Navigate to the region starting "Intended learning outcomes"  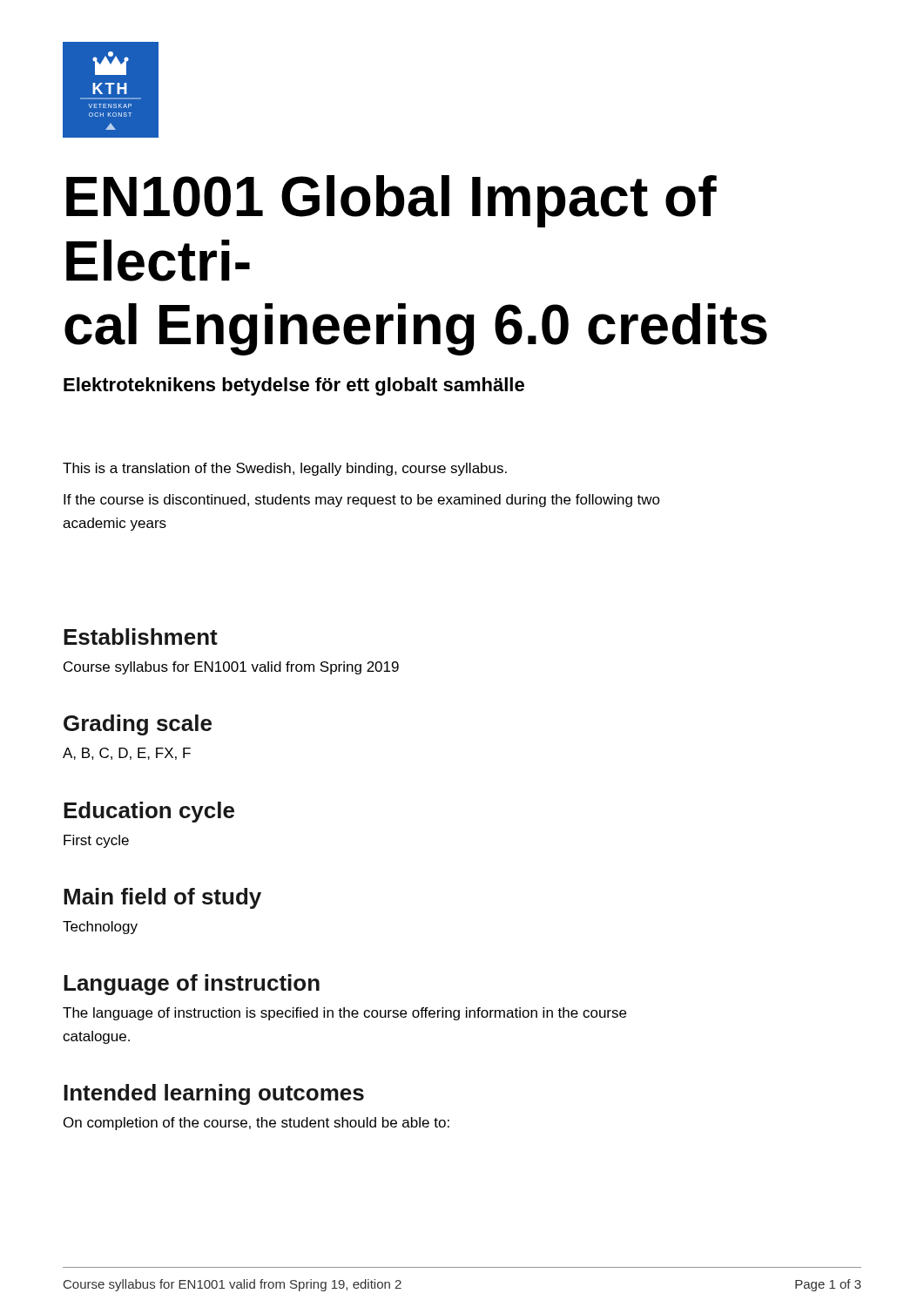[214, 1093]
